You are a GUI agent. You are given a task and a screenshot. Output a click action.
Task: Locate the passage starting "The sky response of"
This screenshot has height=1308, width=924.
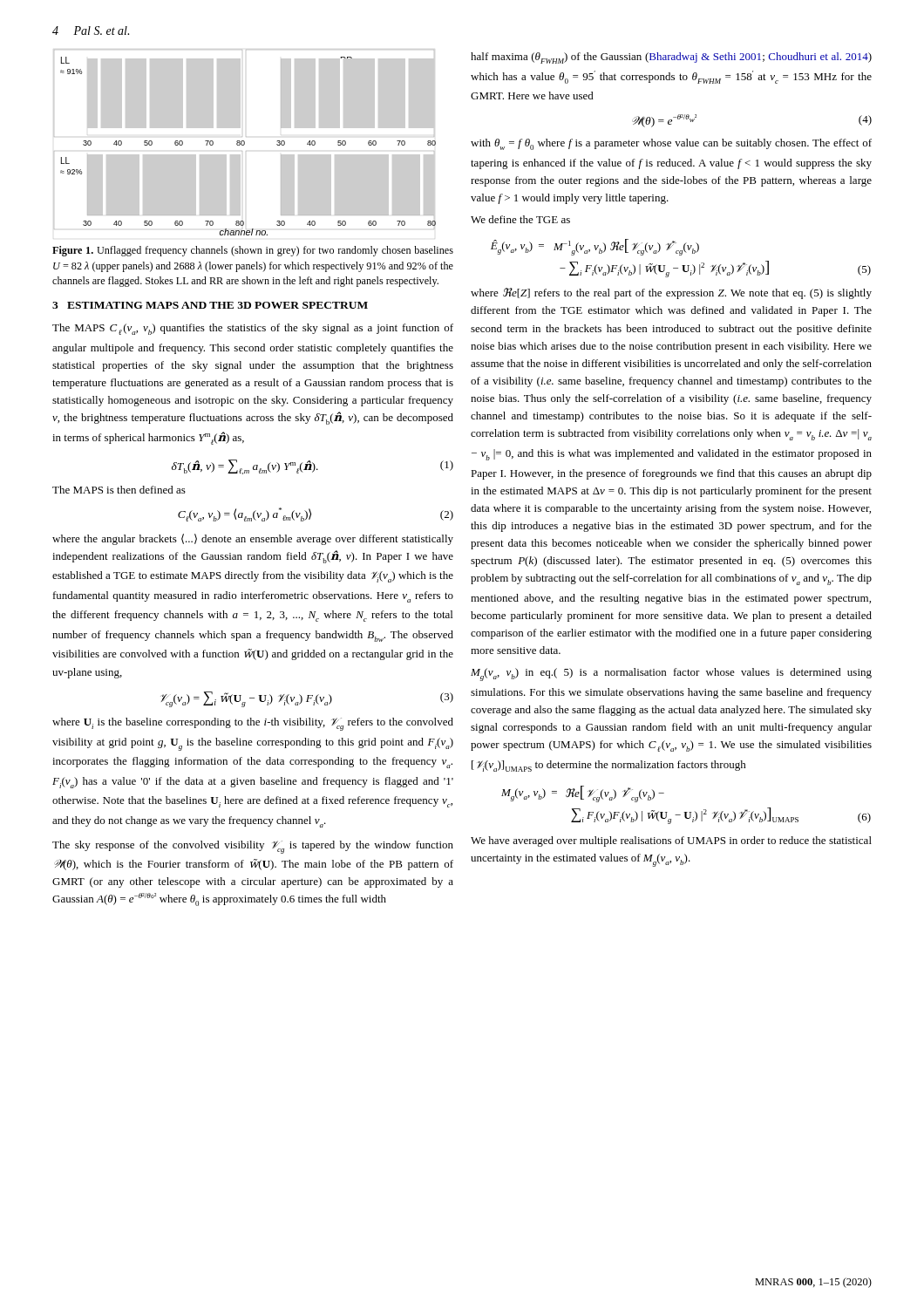(x=253, y=873)
